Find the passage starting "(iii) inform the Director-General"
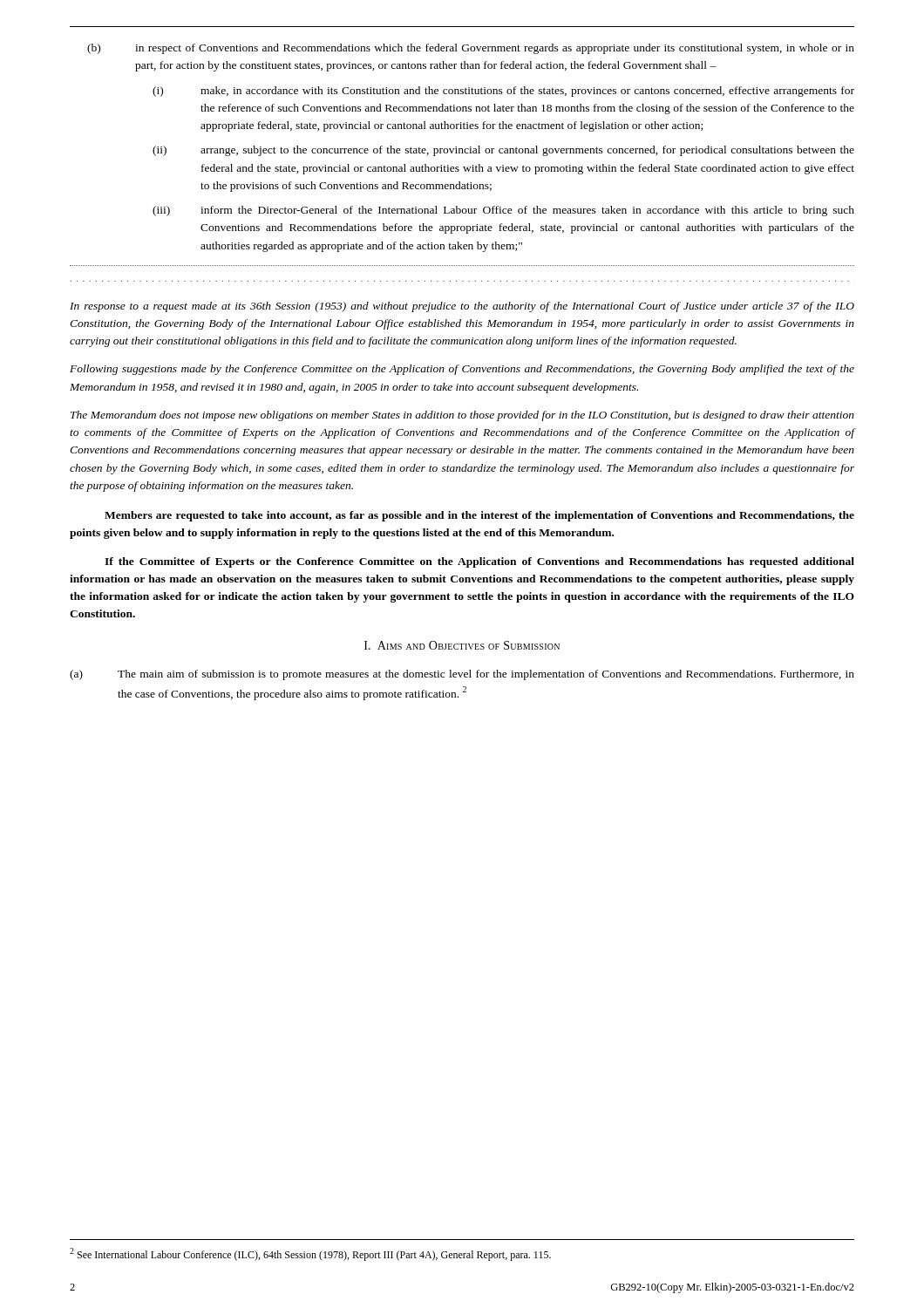Screen dimensions: 1308x924 (x=503, y=228)
